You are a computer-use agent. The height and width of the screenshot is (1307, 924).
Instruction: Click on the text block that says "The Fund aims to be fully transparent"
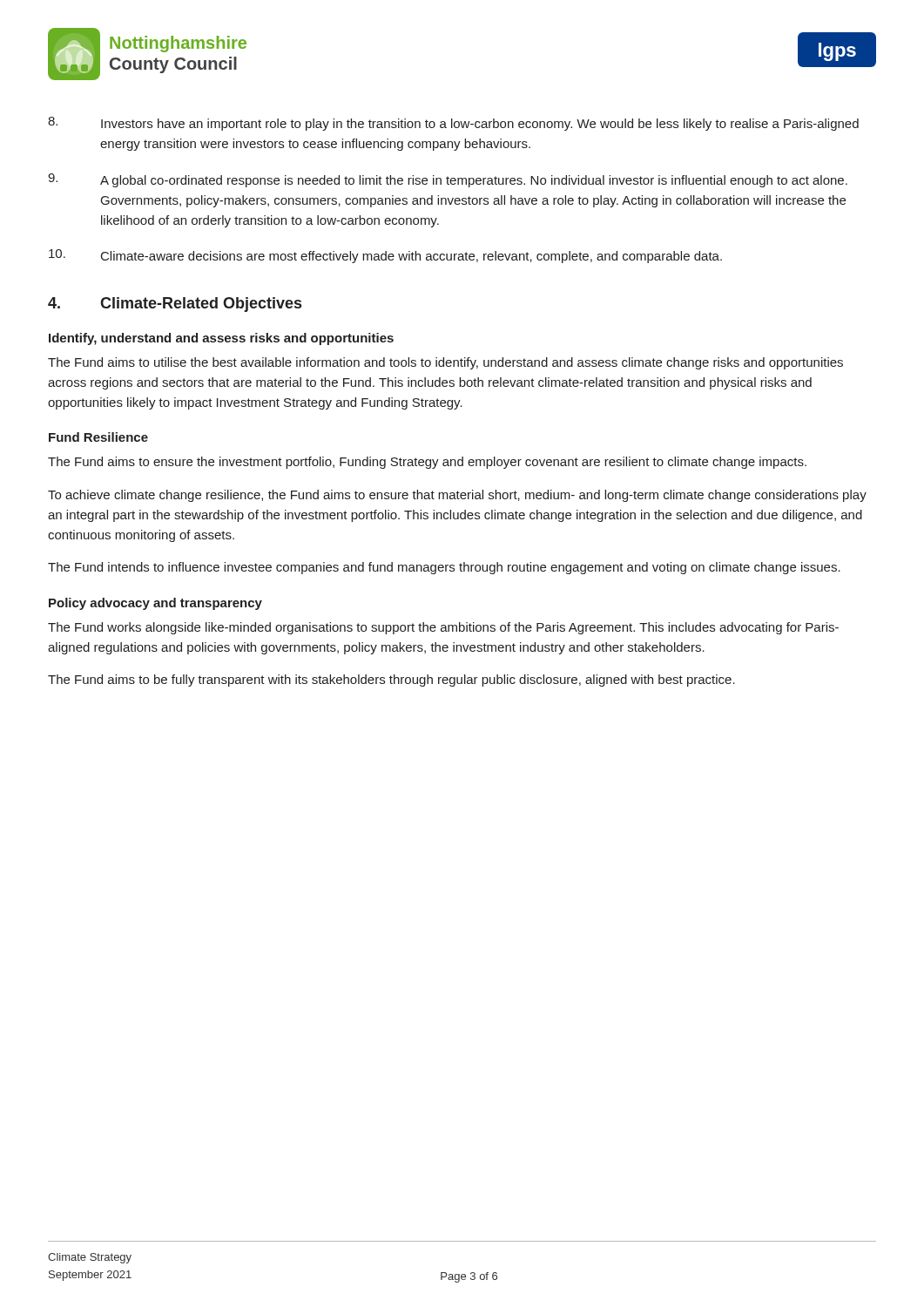coord(392,679)
